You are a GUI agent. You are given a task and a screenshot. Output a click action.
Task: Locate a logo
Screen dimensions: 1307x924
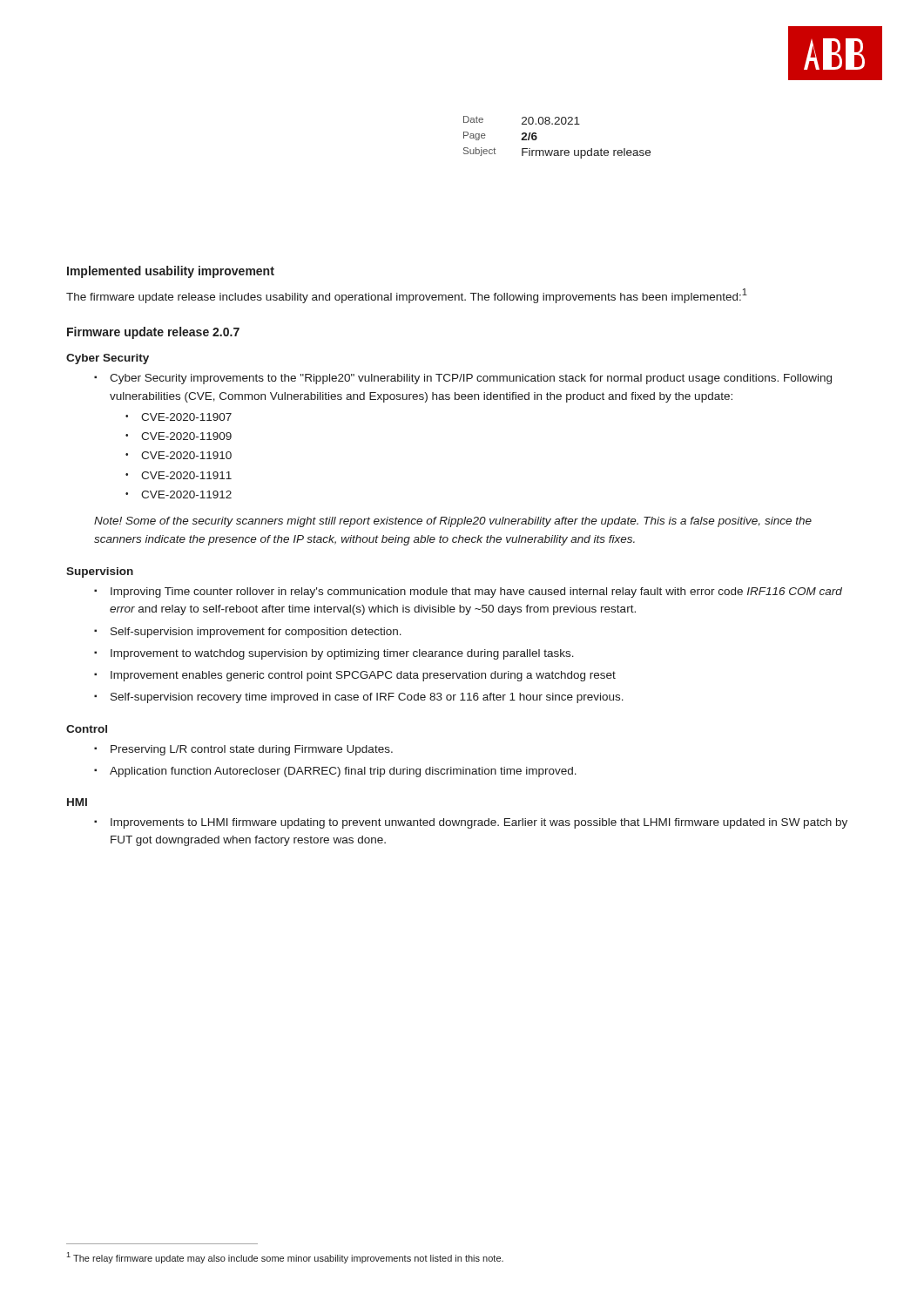[835, 53]
